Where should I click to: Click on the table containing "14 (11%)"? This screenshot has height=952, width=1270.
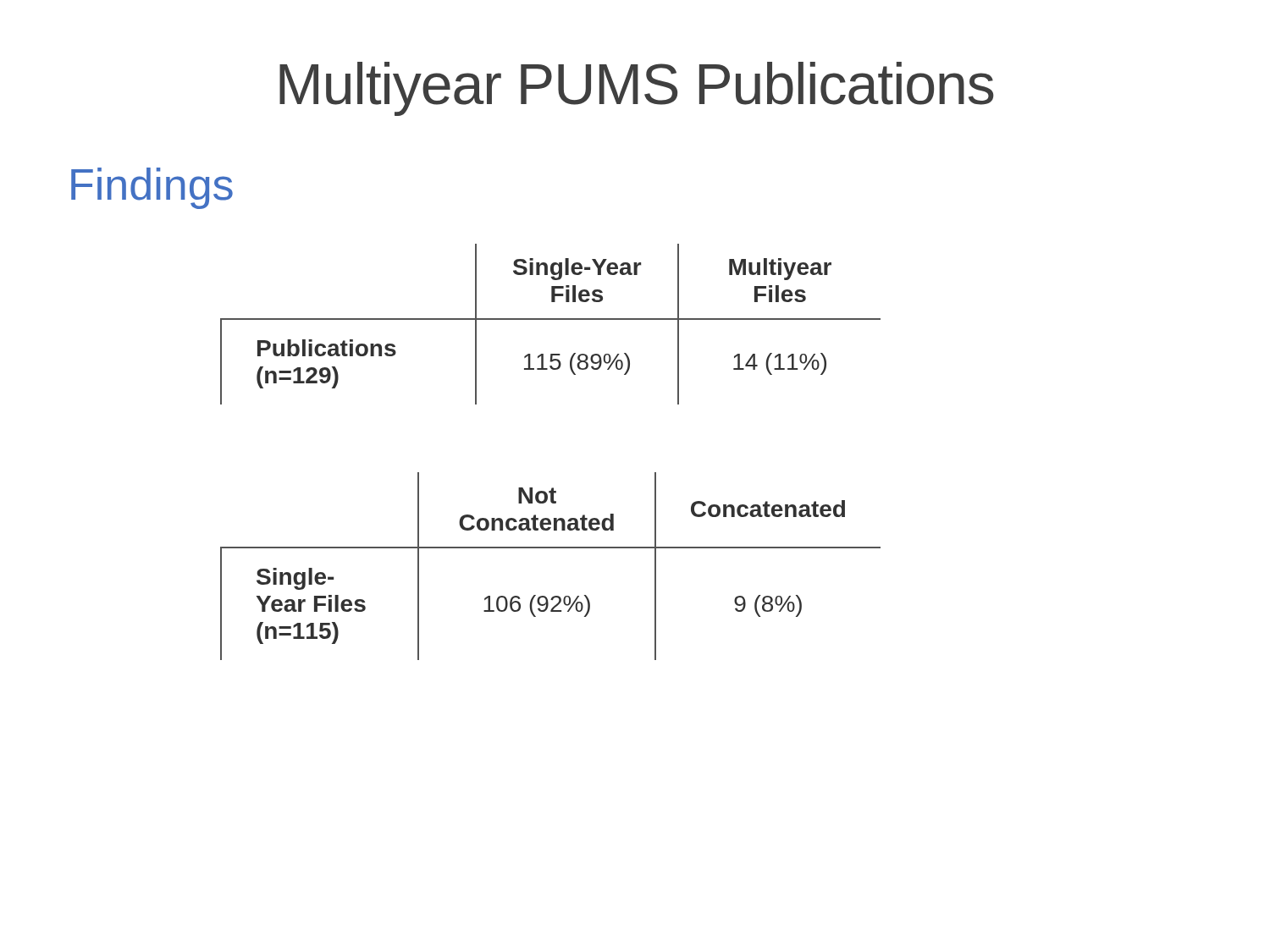[635, 324]
